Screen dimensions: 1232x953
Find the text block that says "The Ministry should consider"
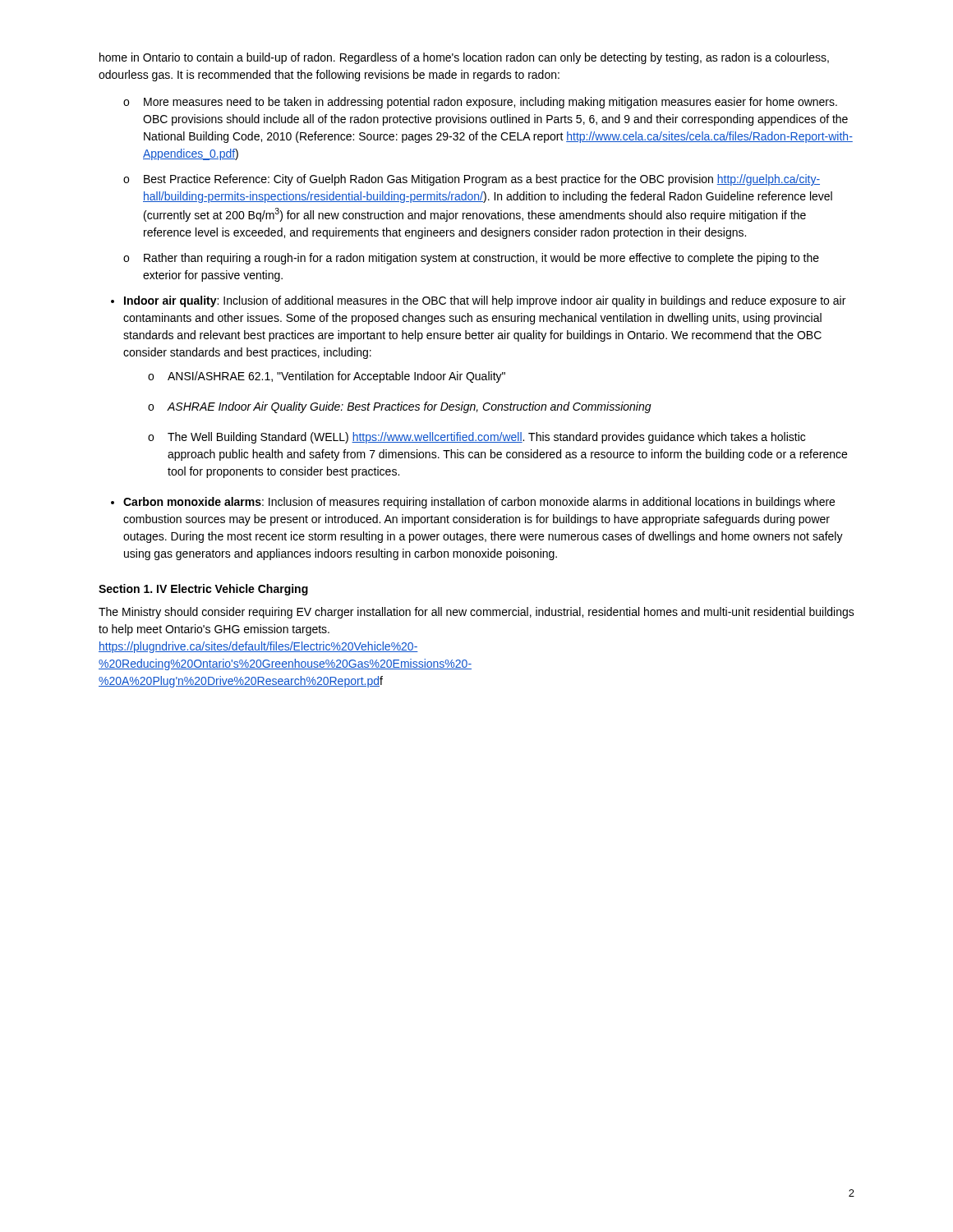(476, 613)
